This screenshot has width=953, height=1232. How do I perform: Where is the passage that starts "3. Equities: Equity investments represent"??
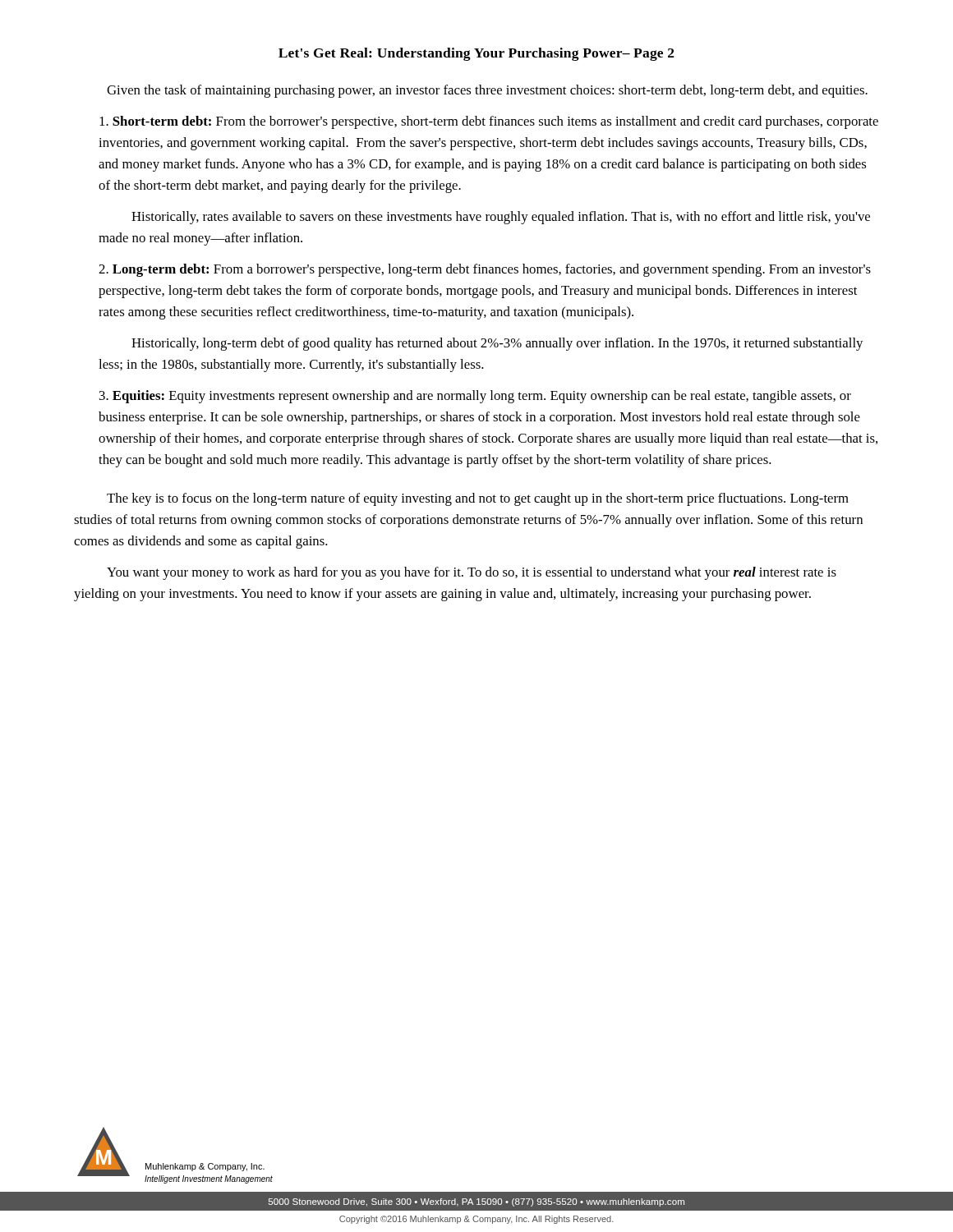pos(489,428)
